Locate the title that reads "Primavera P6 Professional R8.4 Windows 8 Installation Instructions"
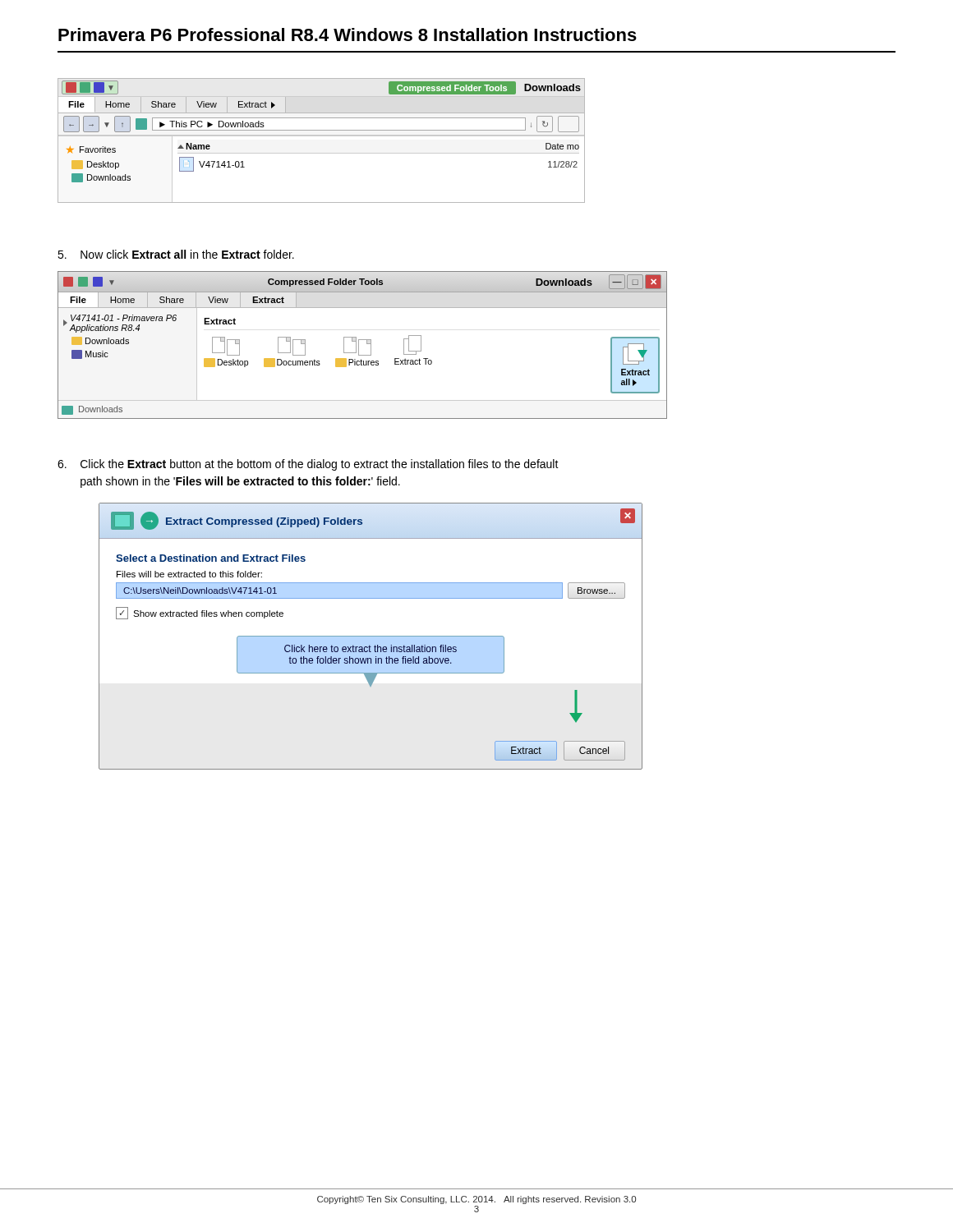The height and width of the screenshot is (1232, 953). pos(476,39)
